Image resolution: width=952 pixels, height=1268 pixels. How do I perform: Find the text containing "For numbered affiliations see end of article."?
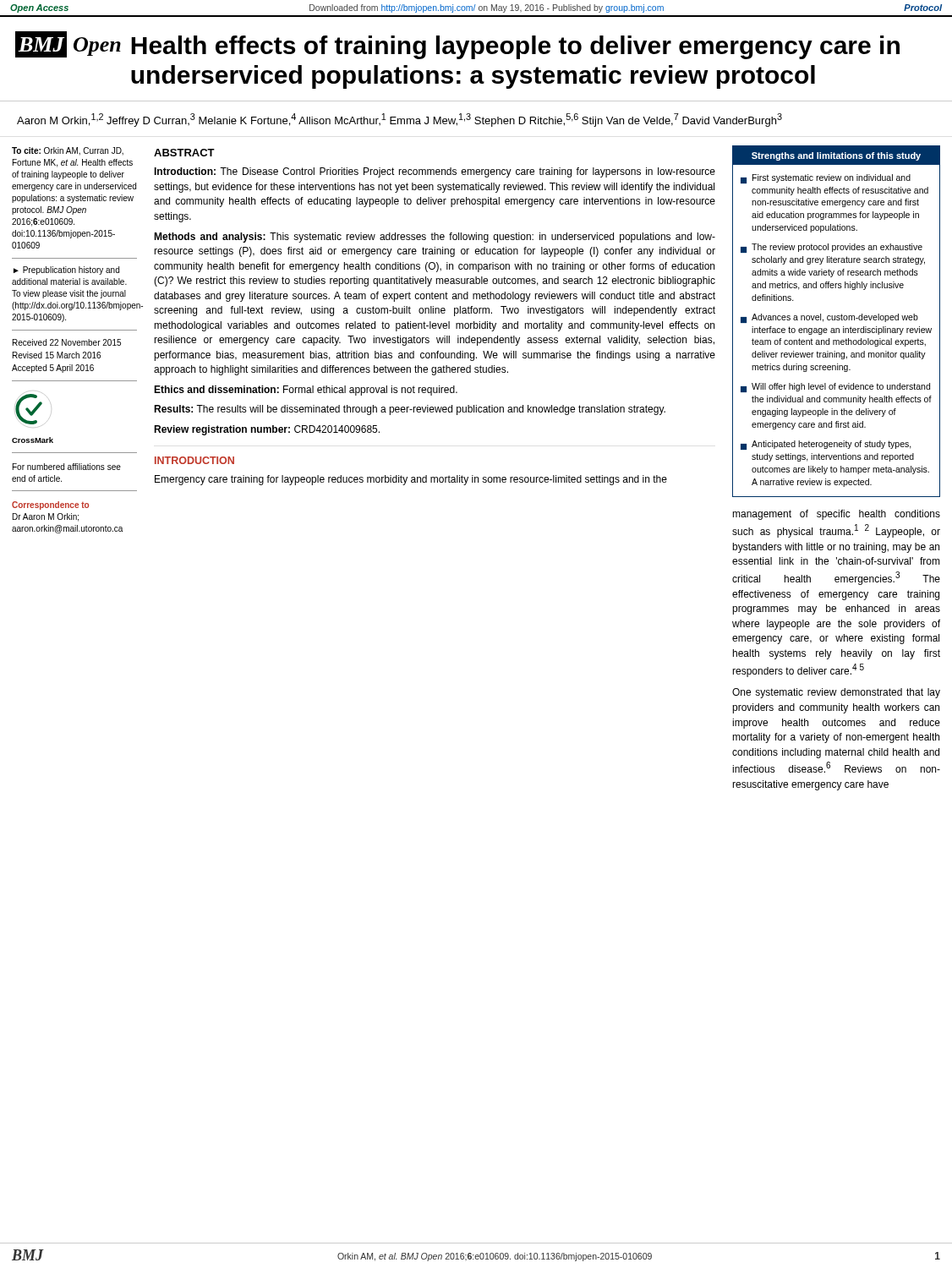click(x=66, y=473)
